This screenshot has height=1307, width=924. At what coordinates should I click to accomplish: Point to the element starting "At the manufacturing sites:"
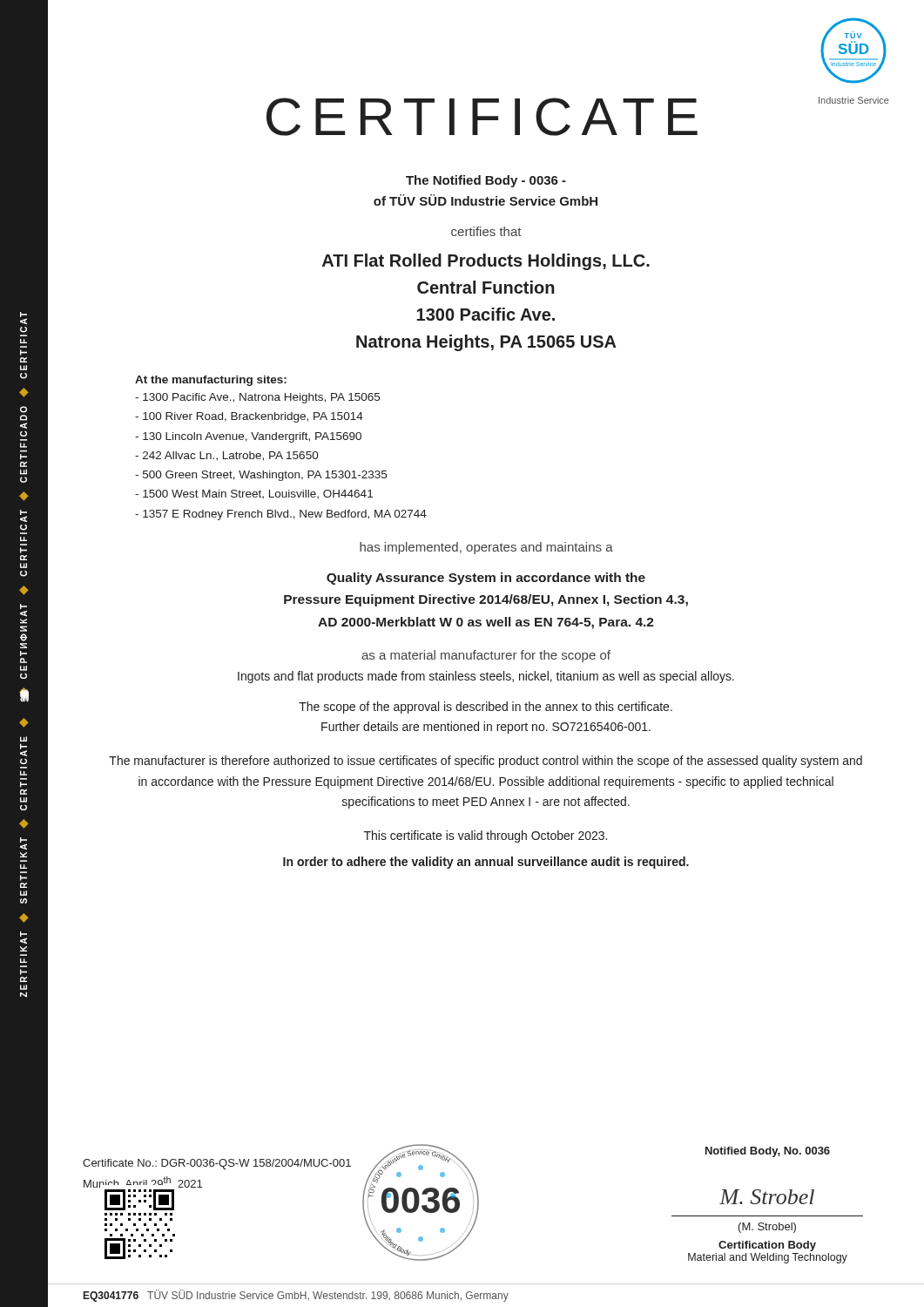tap(211, 379)
